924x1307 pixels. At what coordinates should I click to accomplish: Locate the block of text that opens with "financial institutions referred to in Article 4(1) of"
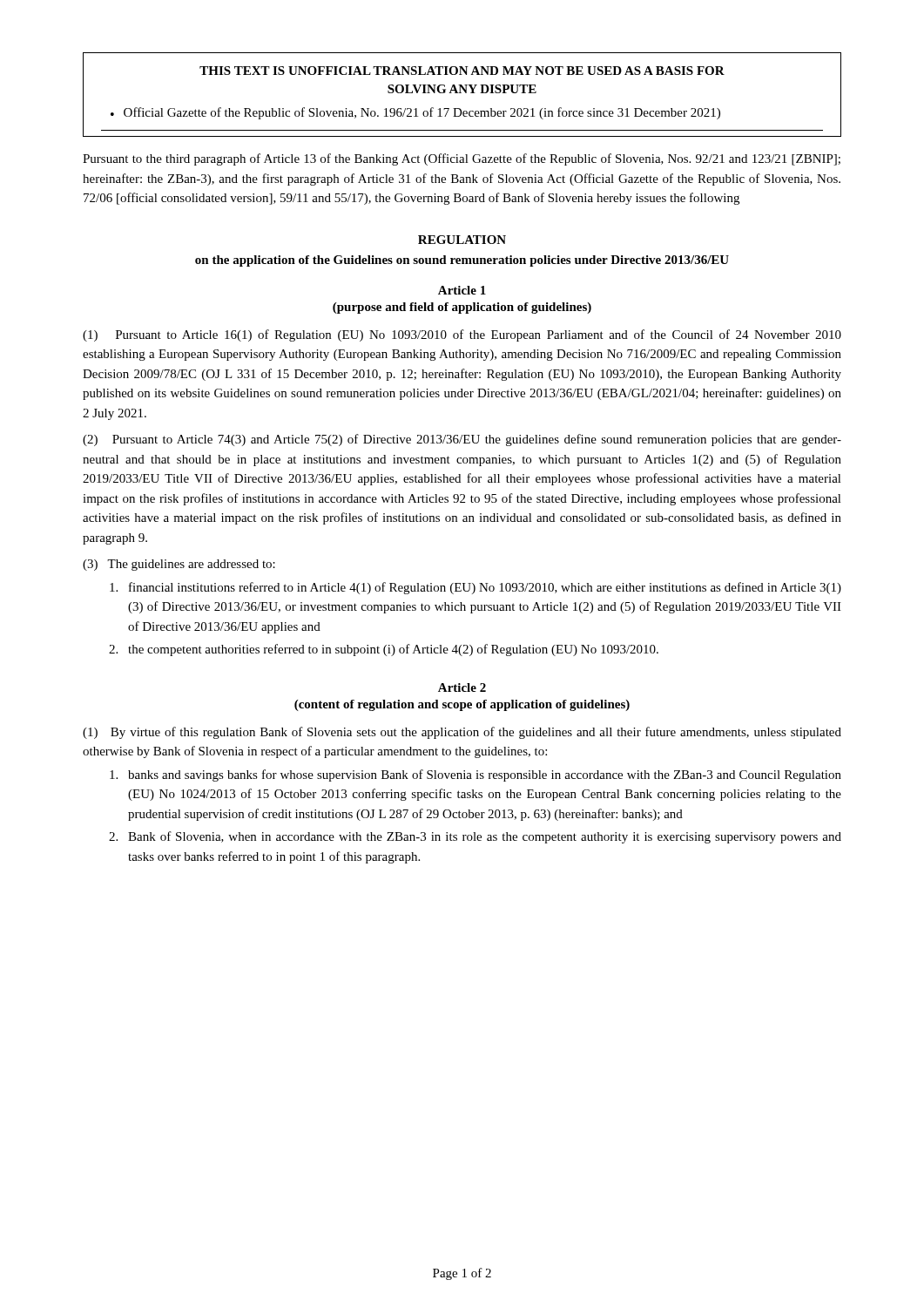coord(475,607)
